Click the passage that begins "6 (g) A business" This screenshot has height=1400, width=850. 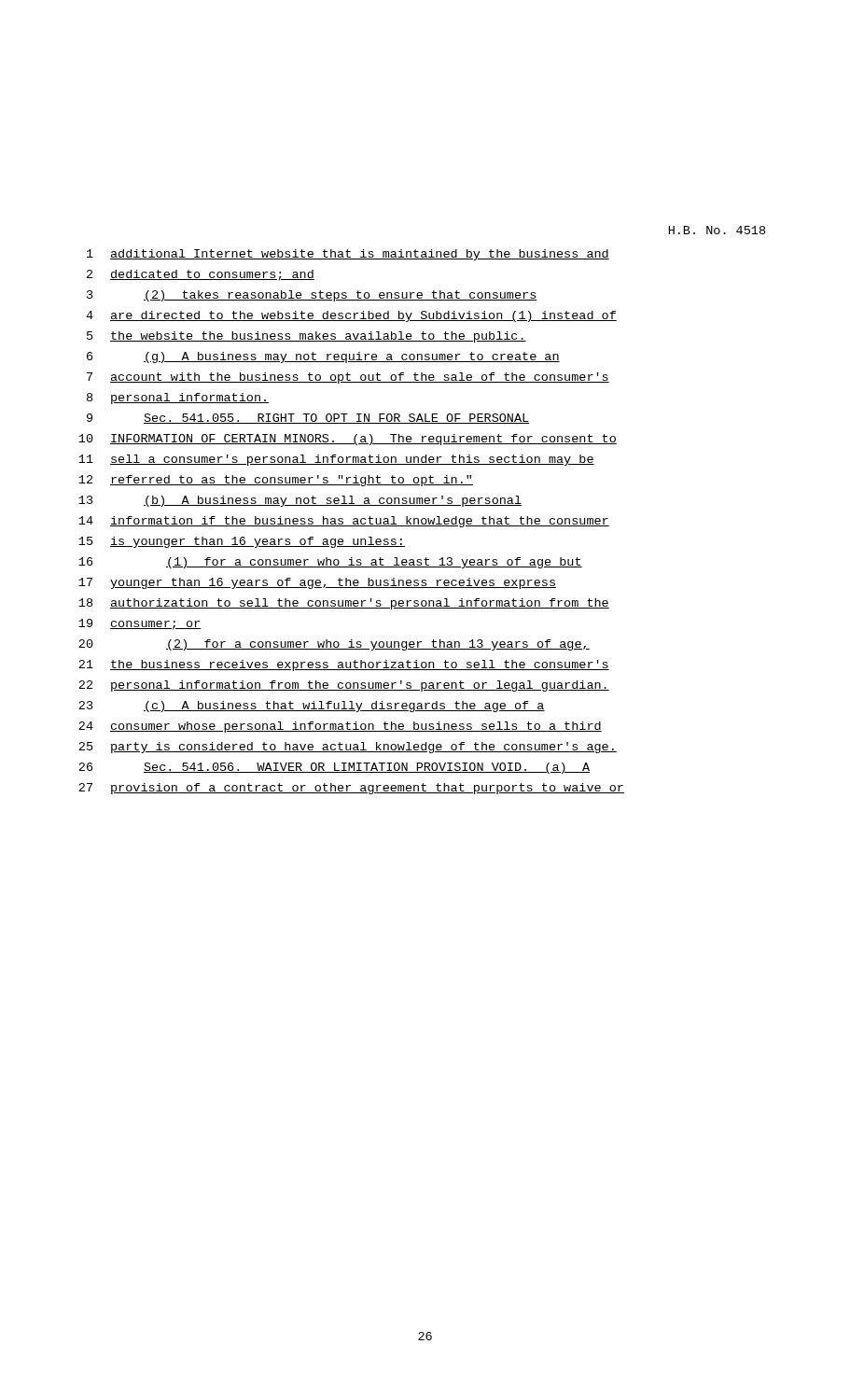pyautogui.click(x=425, y=357)
